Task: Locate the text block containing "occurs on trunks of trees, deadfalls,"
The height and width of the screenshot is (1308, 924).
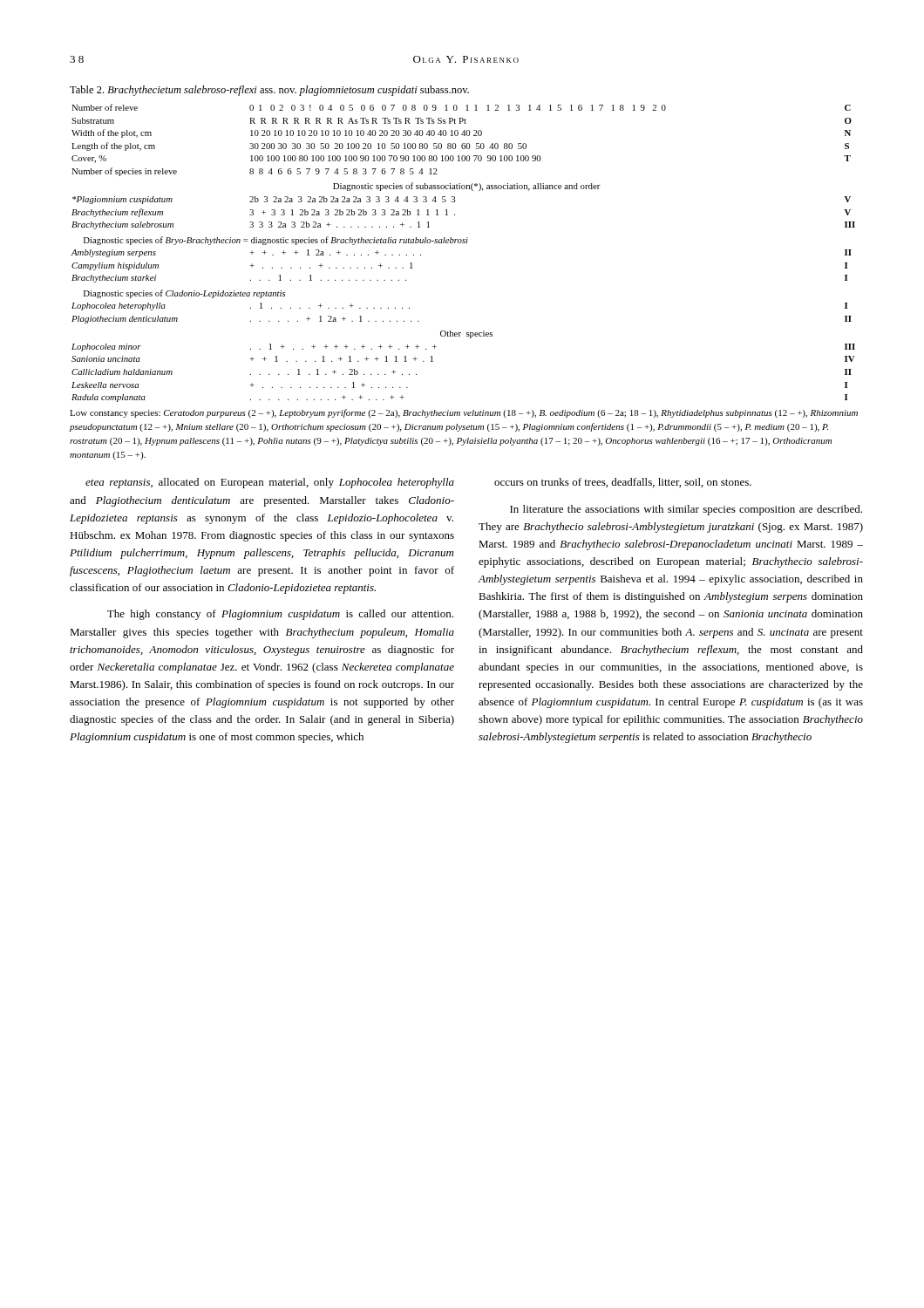Action: (x=671, y=610)
